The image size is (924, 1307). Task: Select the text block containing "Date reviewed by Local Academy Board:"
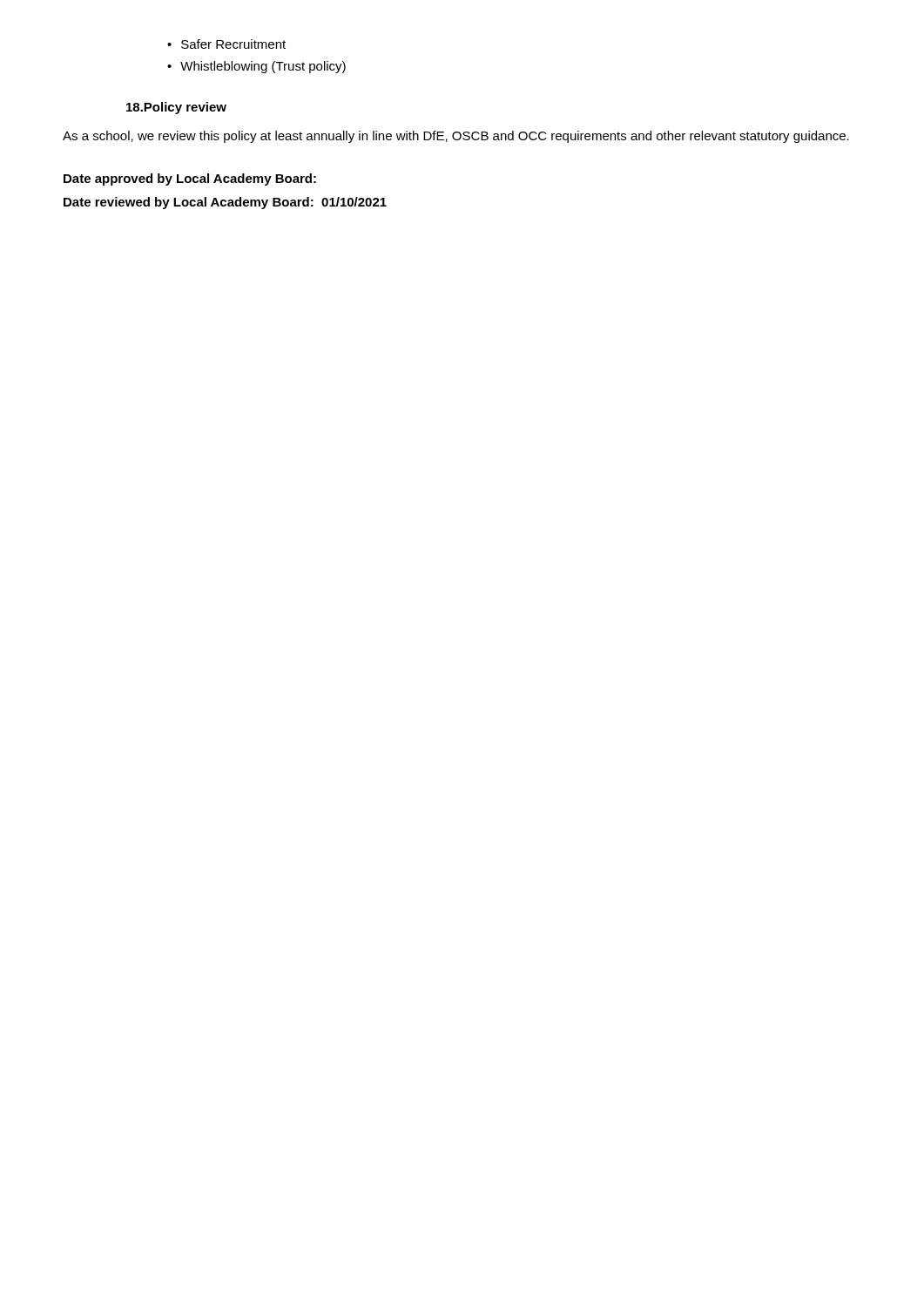coord(225,201)
